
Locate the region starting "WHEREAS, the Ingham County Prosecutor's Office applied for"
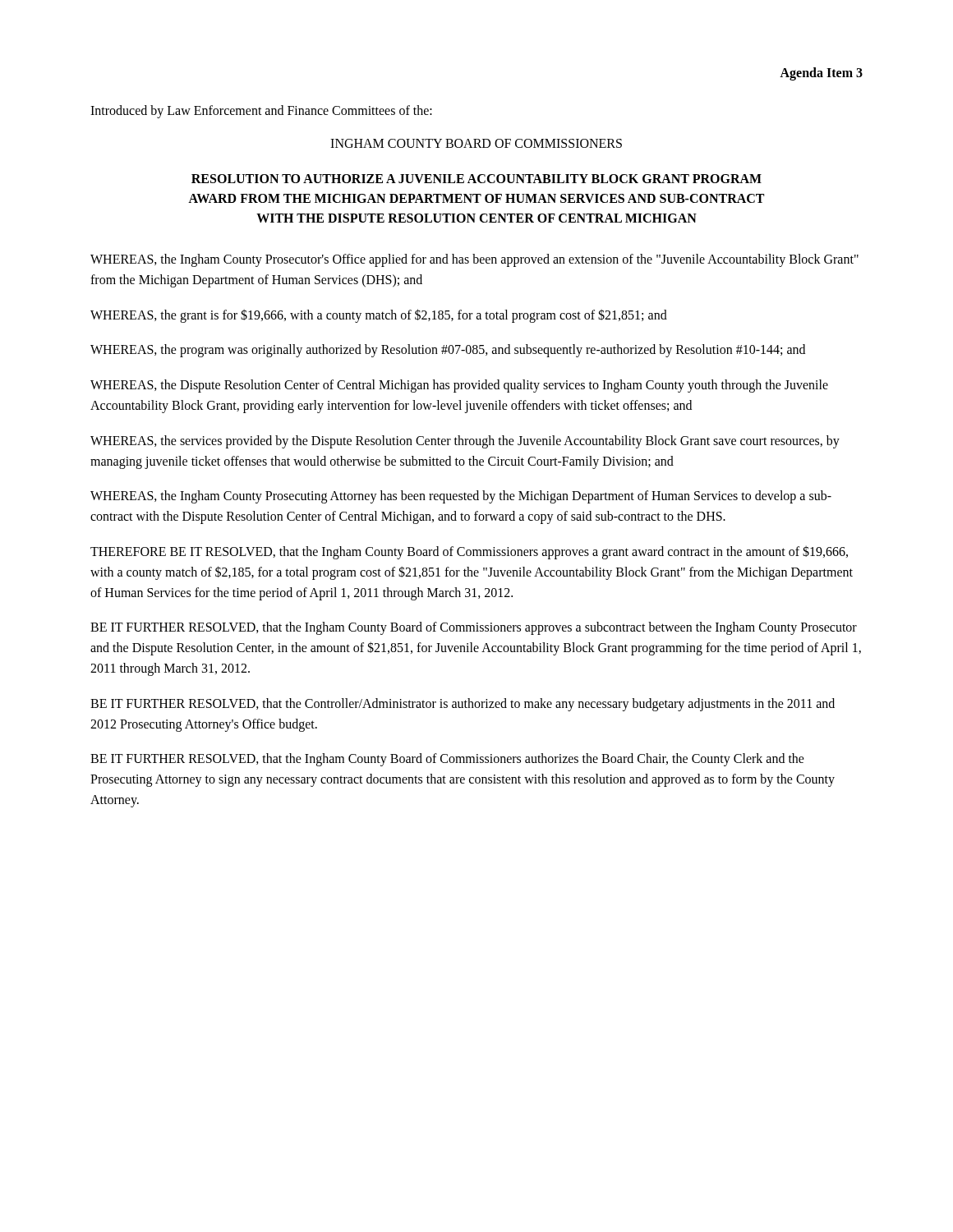pyautogui.click(x=475, y=269)
